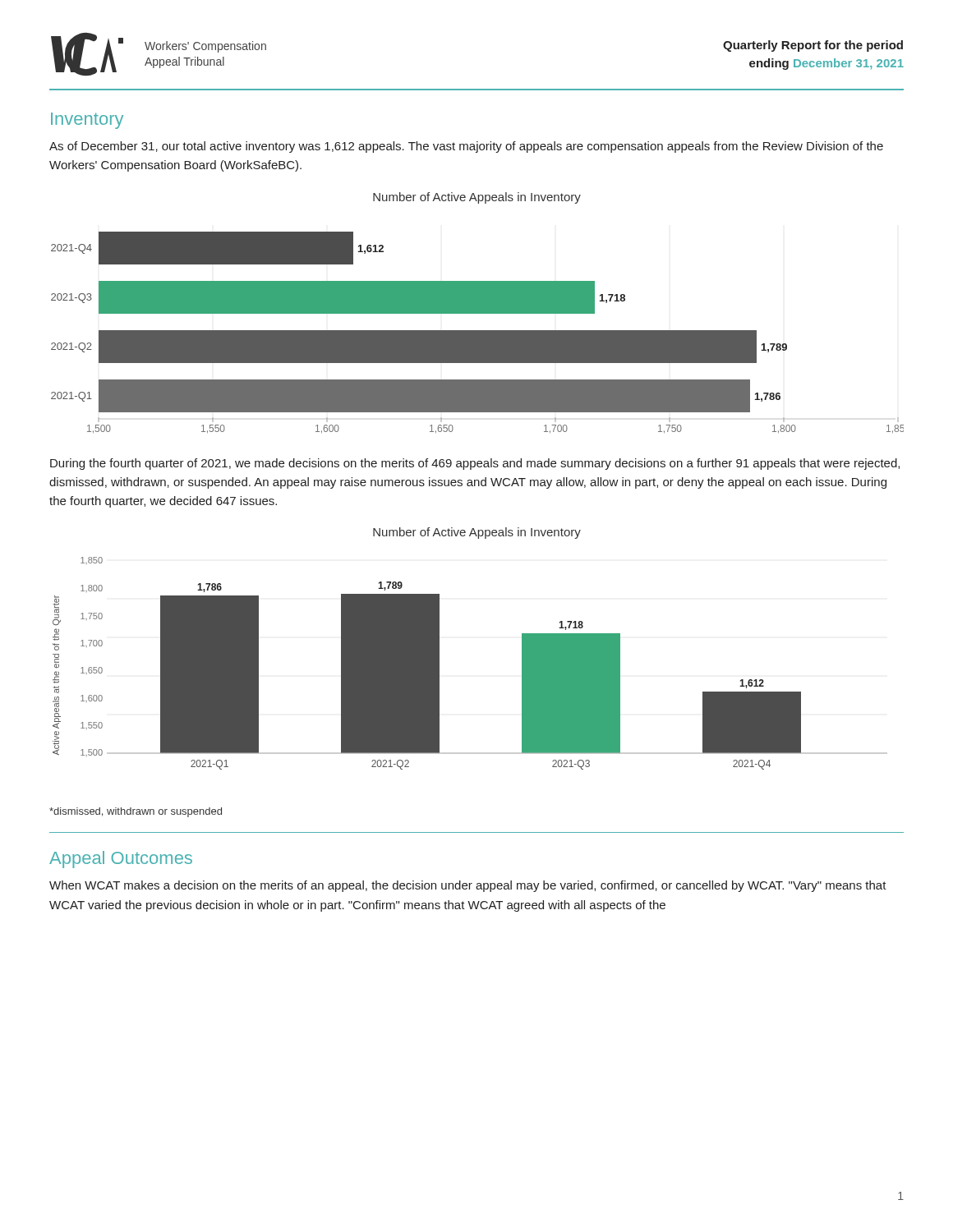Locate the region starting "dismissed, withdrawn or suspended"
This screenshot has width=953, height=1232.
(x=136, y=811)
